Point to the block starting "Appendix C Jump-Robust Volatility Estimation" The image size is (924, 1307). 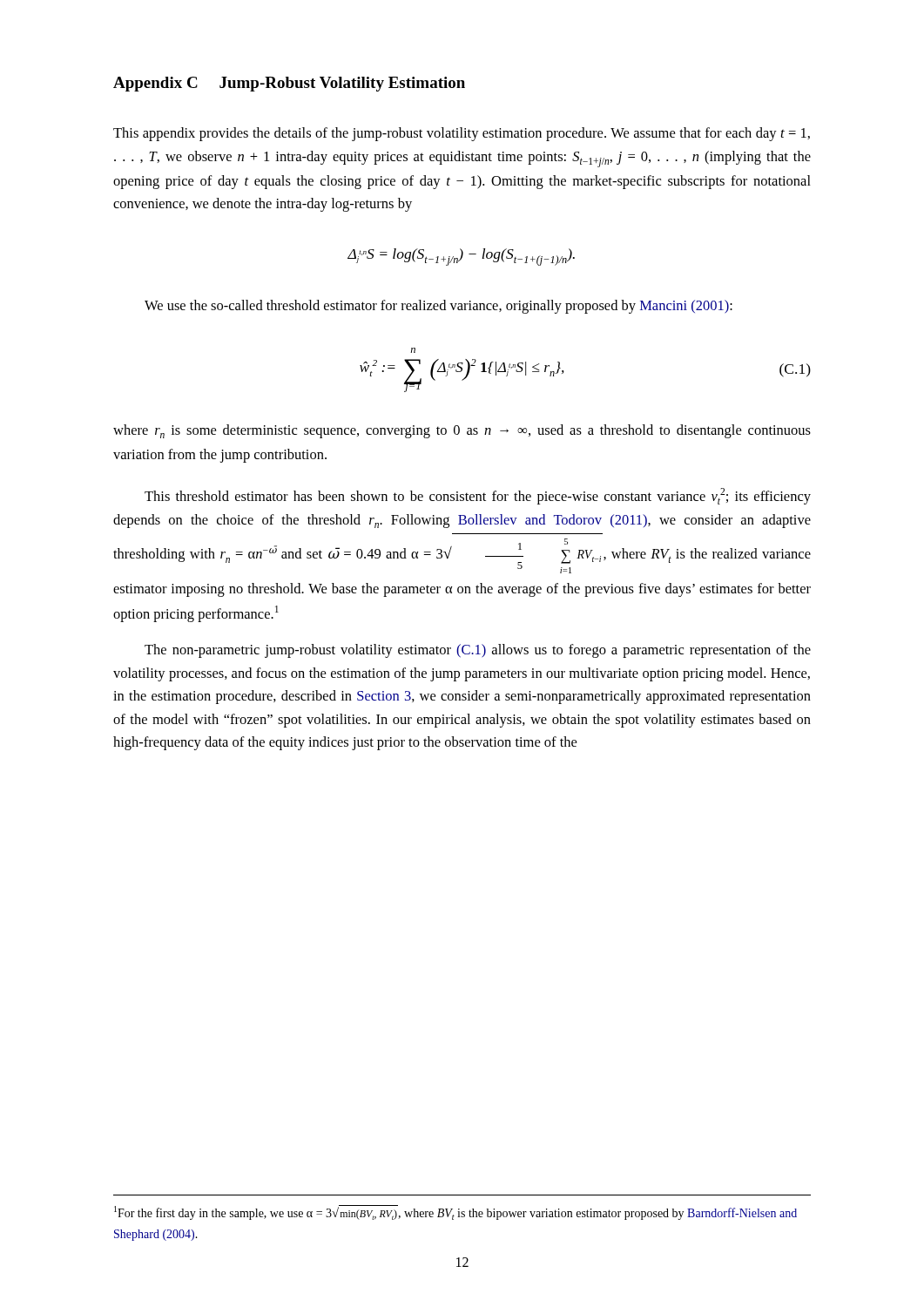(289, 82)
